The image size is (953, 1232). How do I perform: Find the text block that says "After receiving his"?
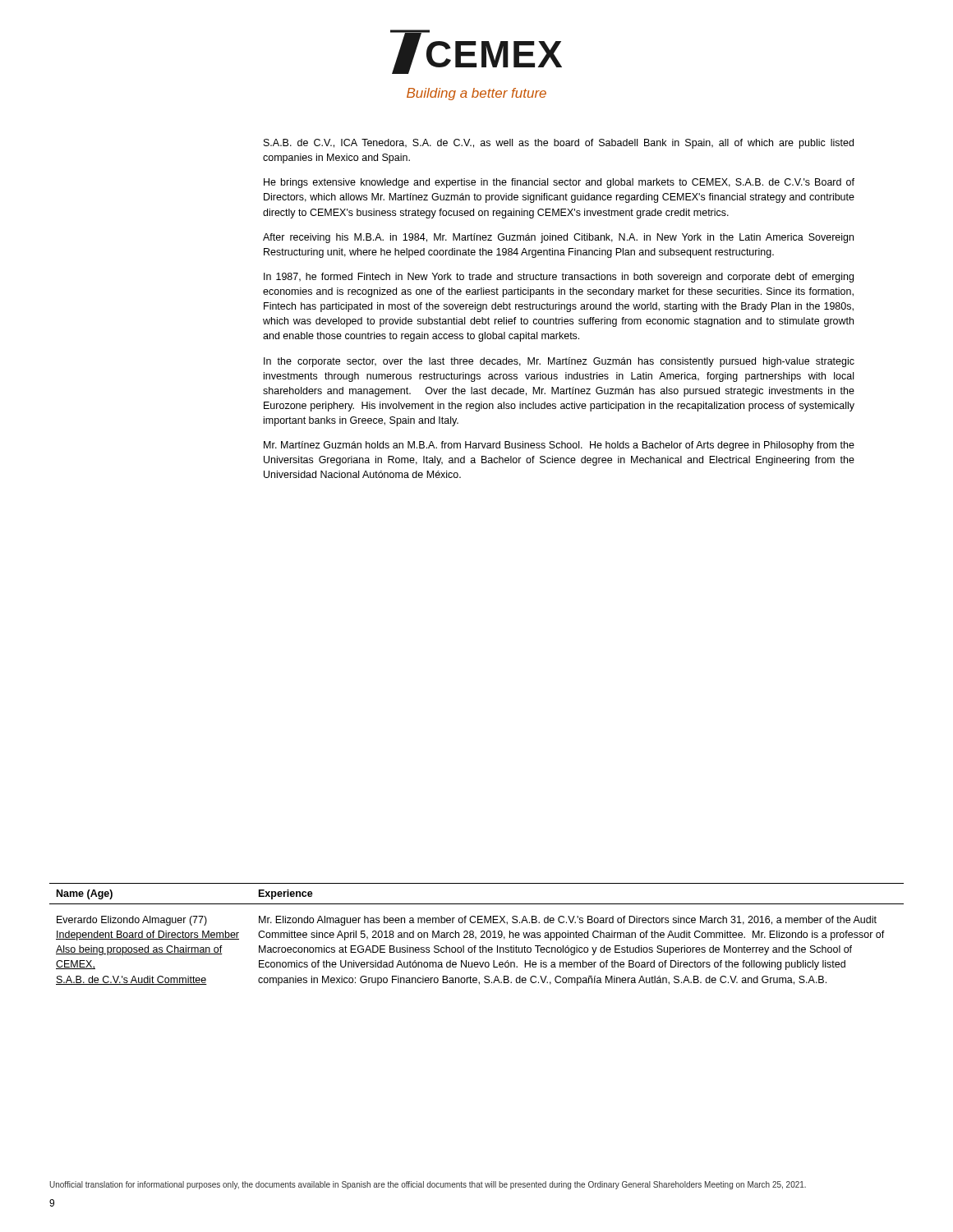tap(559, 245)
